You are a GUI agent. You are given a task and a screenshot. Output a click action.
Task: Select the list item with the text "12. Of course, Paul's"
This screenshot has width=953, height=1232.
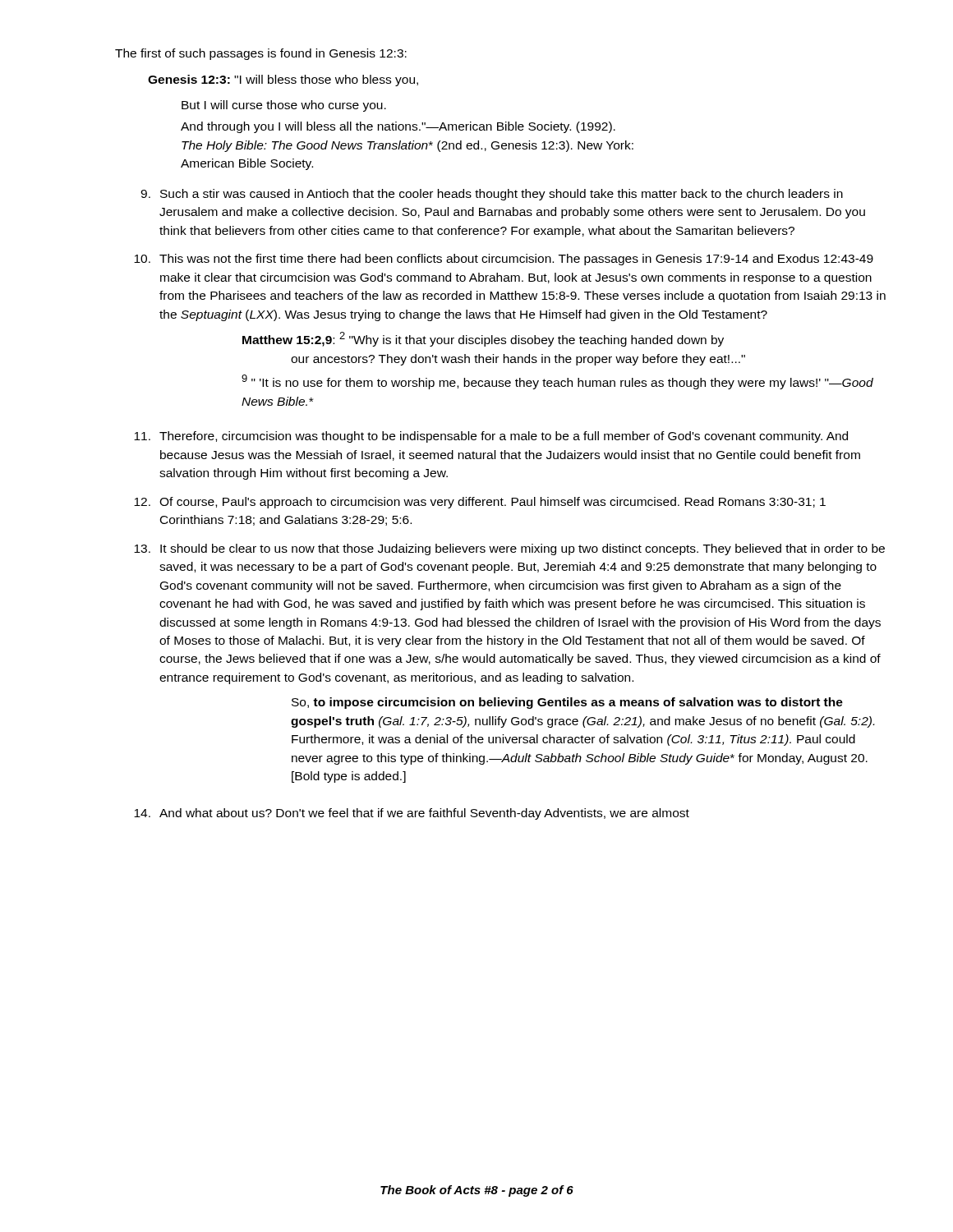tap(501, 511)
